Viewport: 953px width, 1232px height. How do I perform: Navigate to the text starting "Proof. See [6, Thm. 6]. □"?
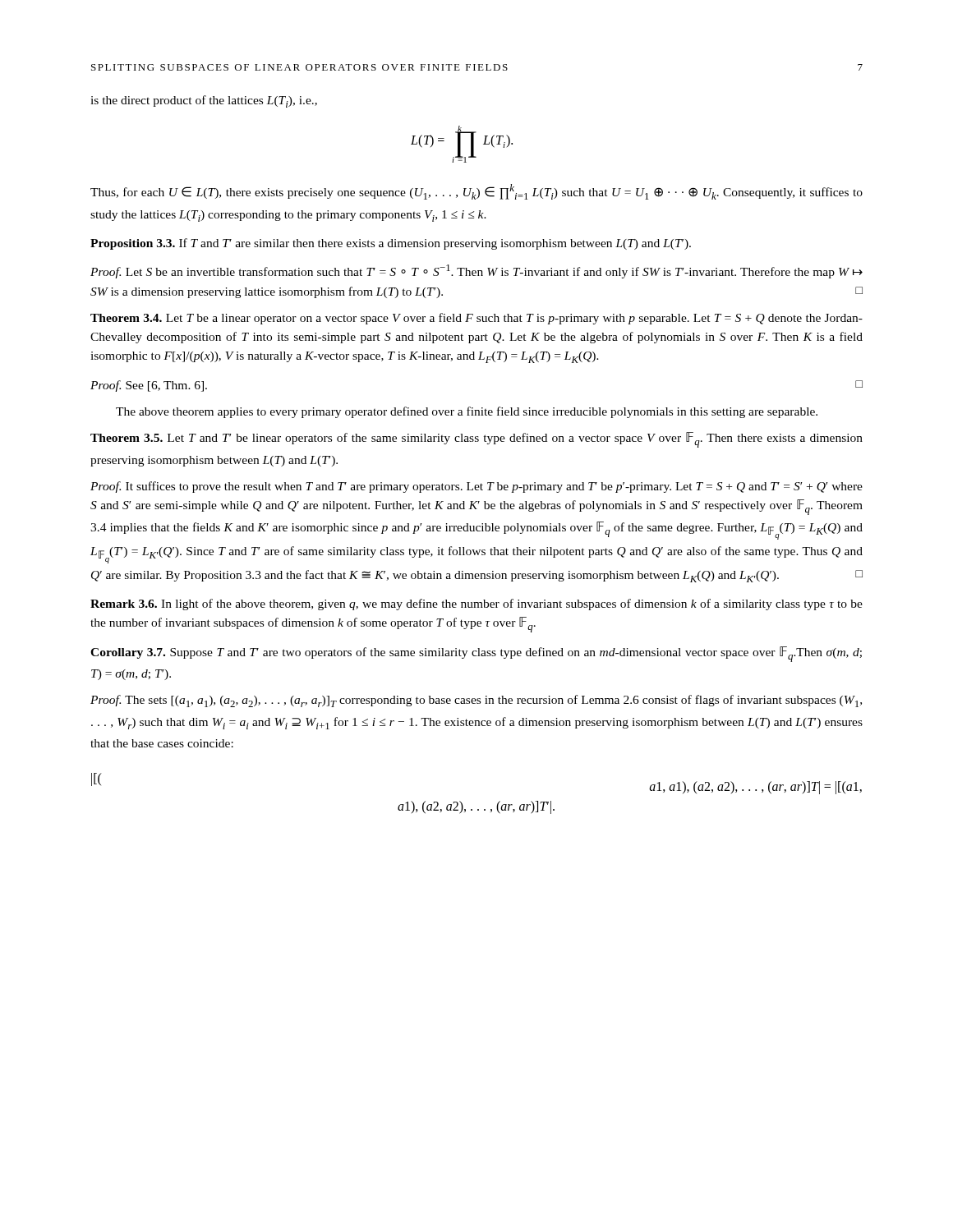tap(148, 386)
